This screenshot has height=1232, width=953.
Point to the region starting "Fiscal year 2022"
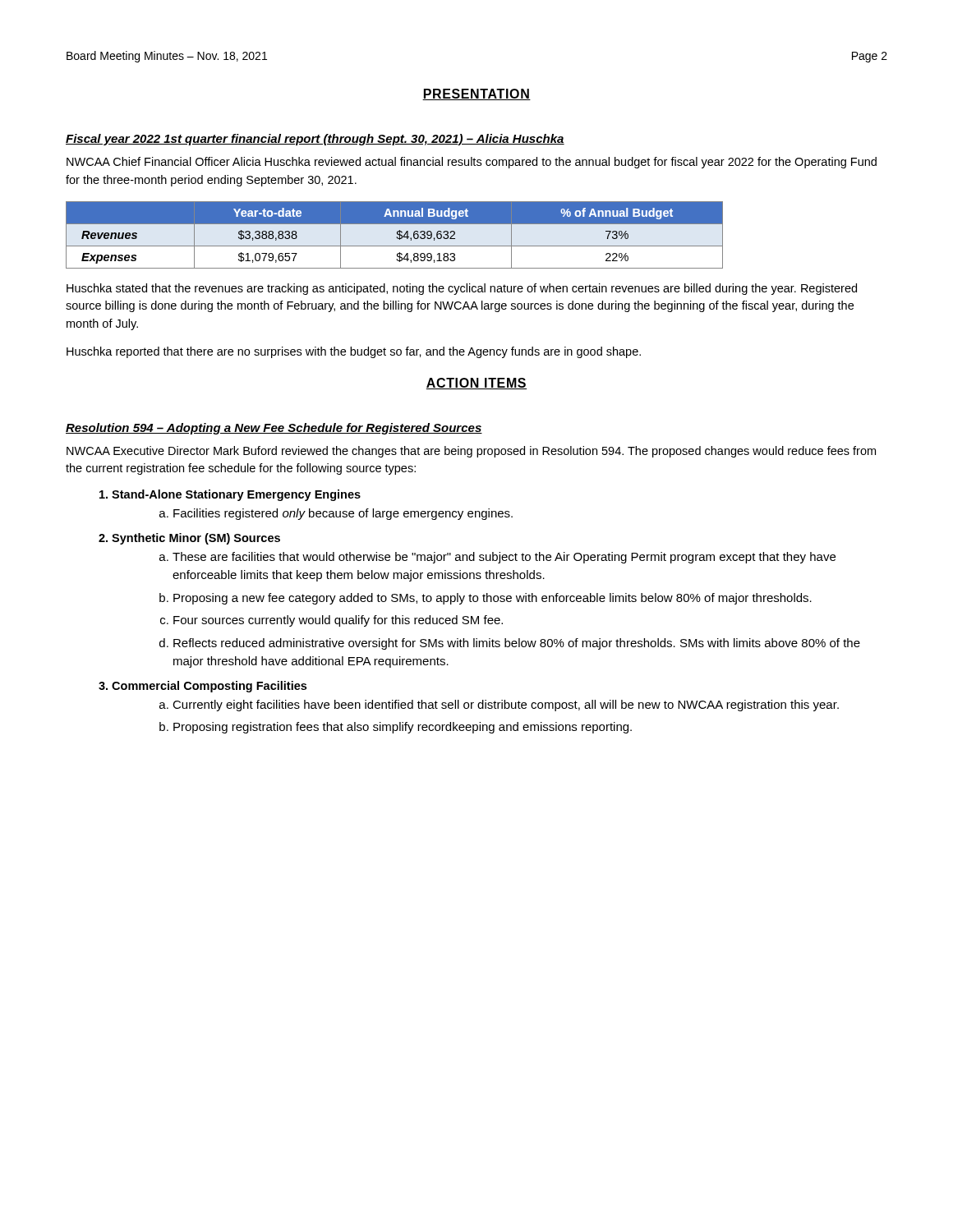pos(315,138)
